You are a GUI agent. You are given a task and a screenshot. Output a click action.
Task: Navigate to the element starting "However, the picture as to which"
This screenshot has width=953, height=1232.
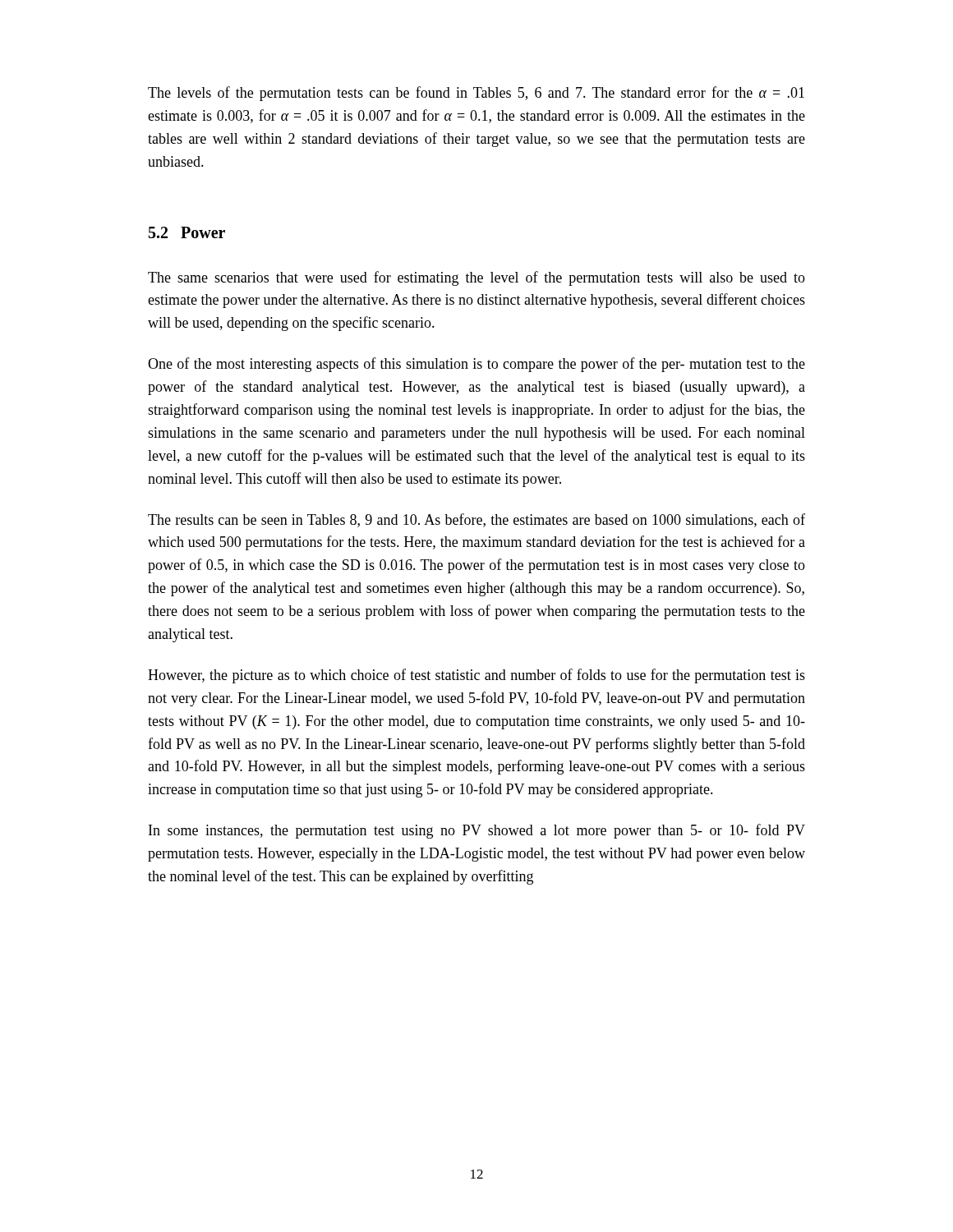click(476, 732)
